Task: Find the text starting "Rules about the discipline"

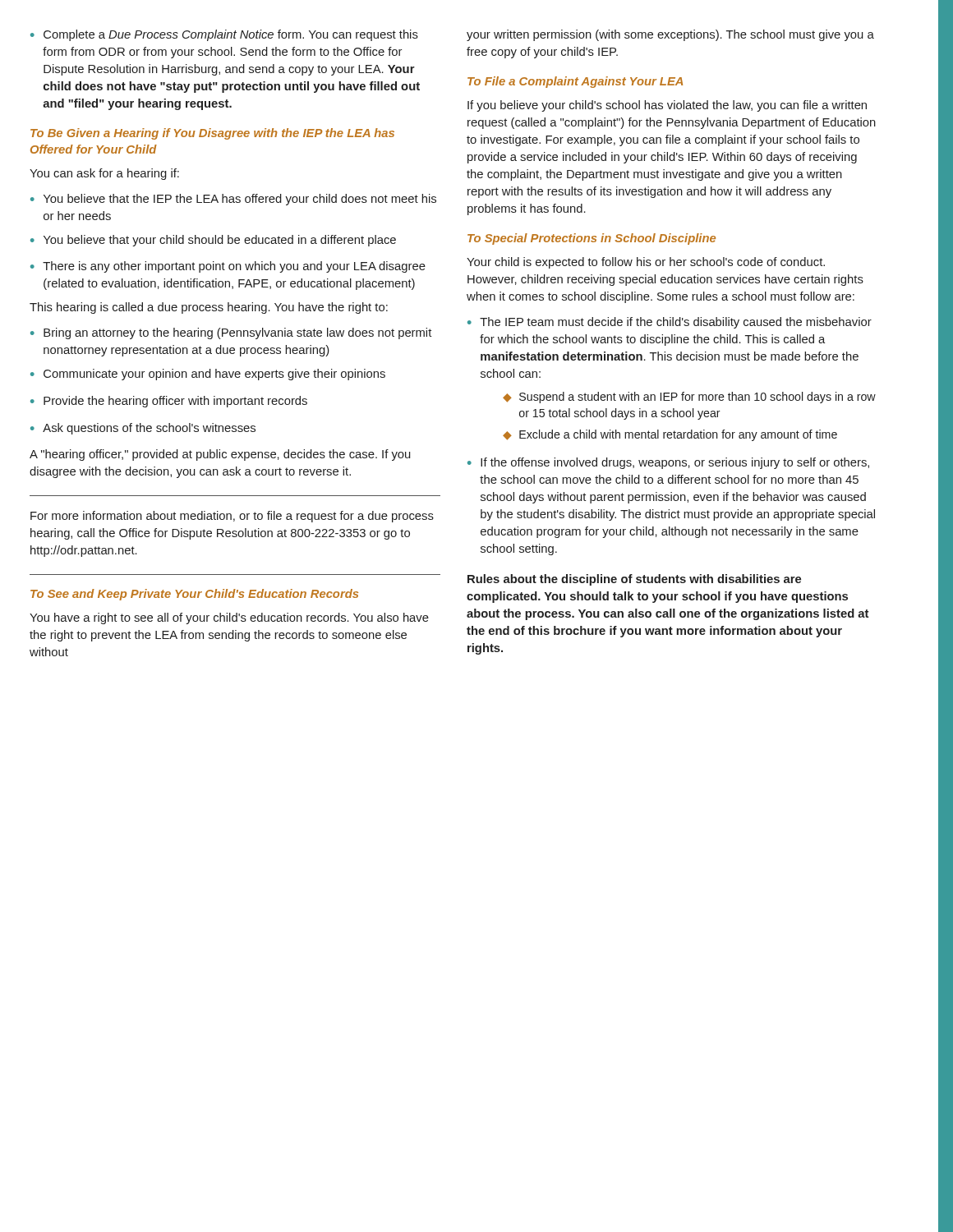Action: 668,614
